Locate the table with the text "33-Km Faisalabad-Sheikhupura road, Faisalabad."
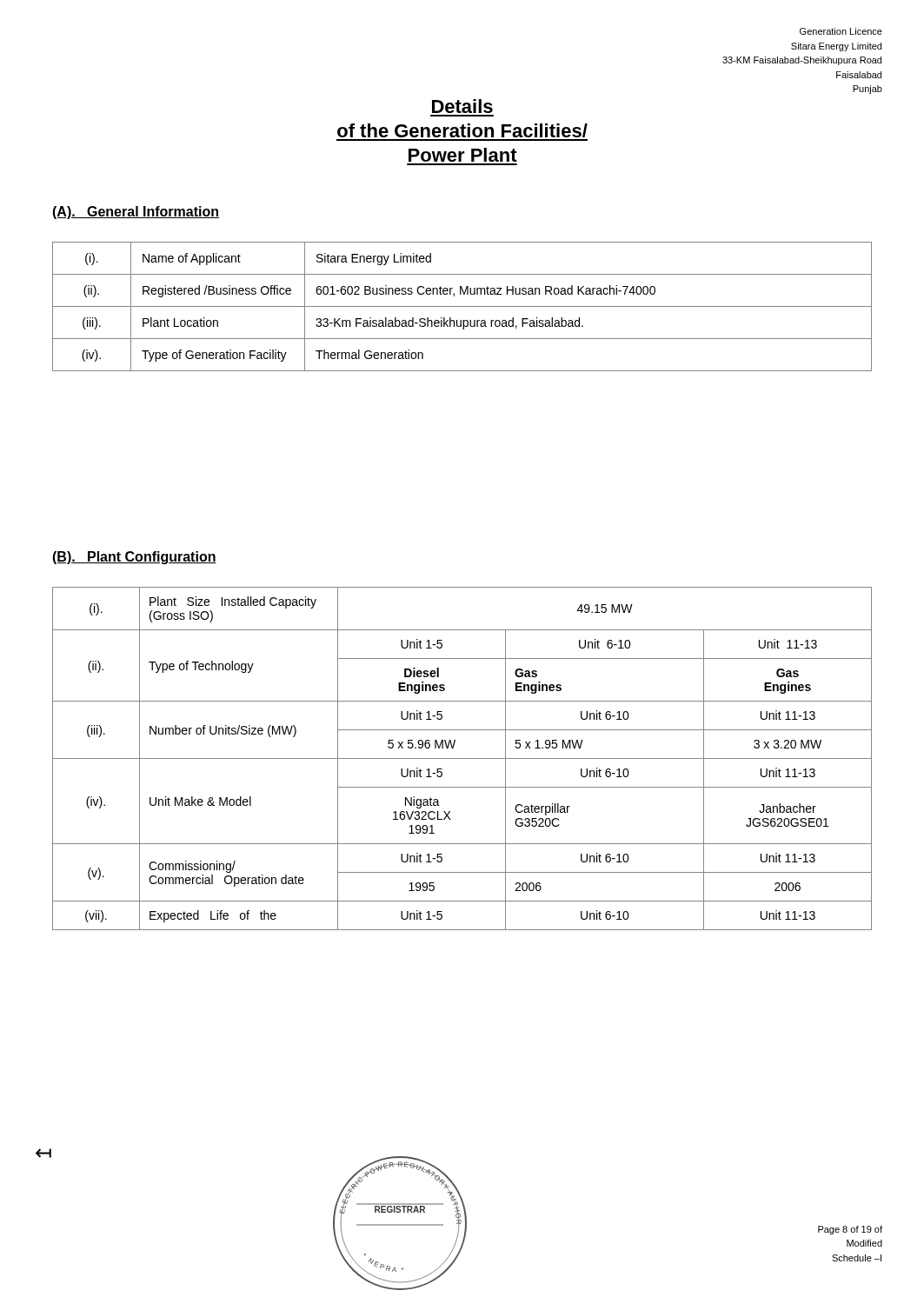This screenshot has width=924, height=1304. [462, 306]
